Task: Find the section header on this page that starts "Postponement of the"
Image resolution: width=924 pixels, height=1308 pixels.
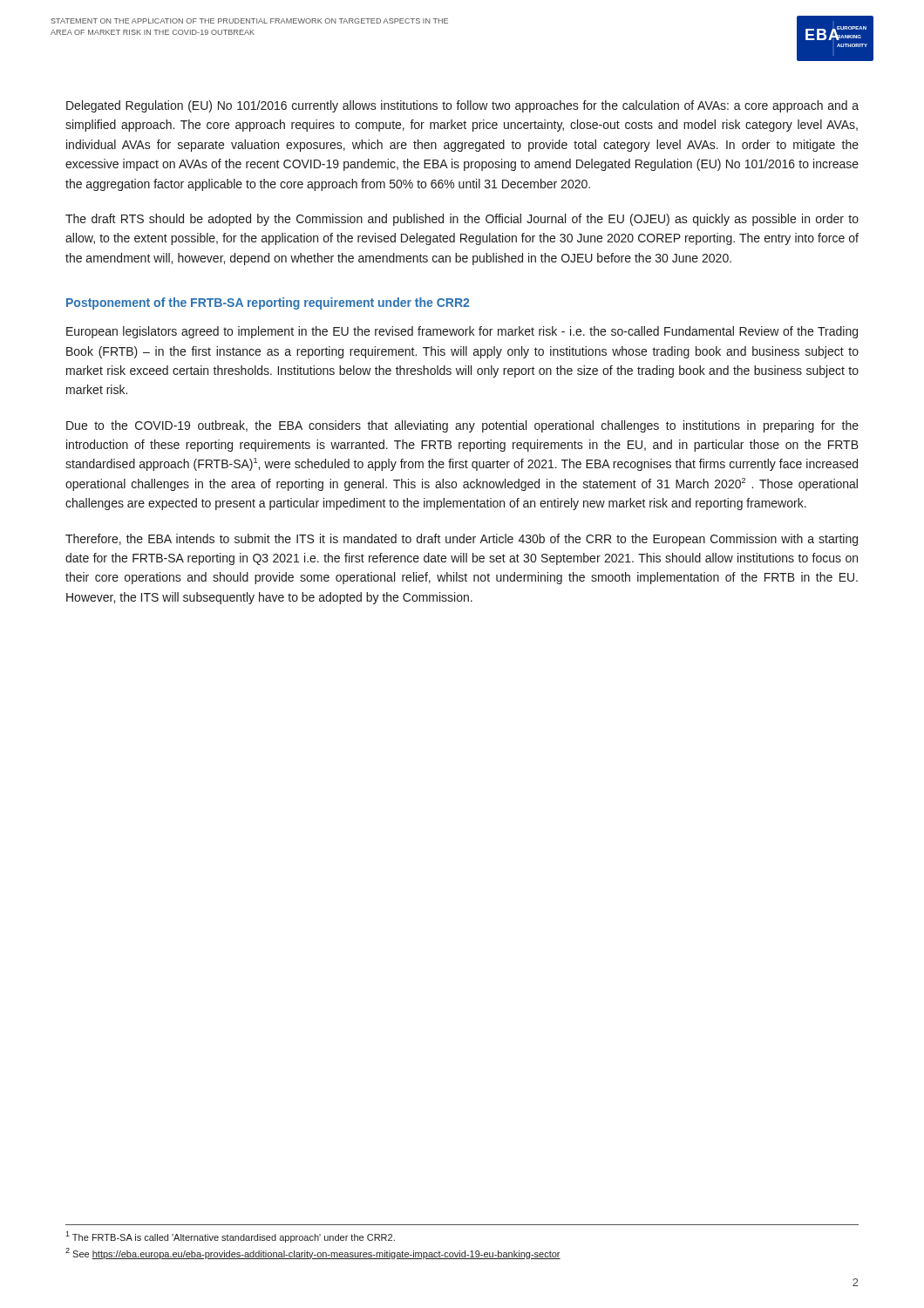Action: (x=268, y=303)
